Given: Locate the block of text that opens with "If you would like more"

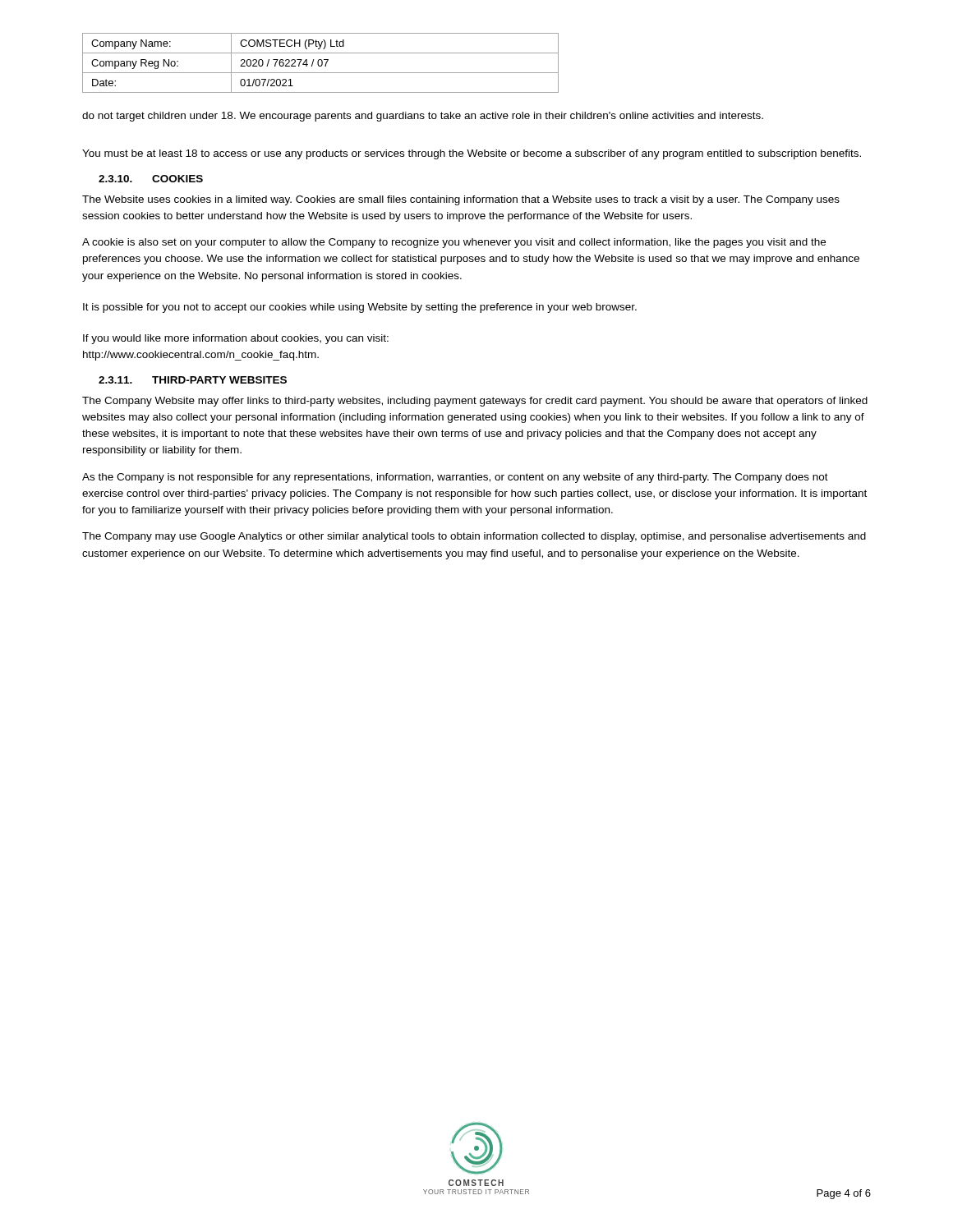Looking at the screenshot, I should [x=236, y=346].
